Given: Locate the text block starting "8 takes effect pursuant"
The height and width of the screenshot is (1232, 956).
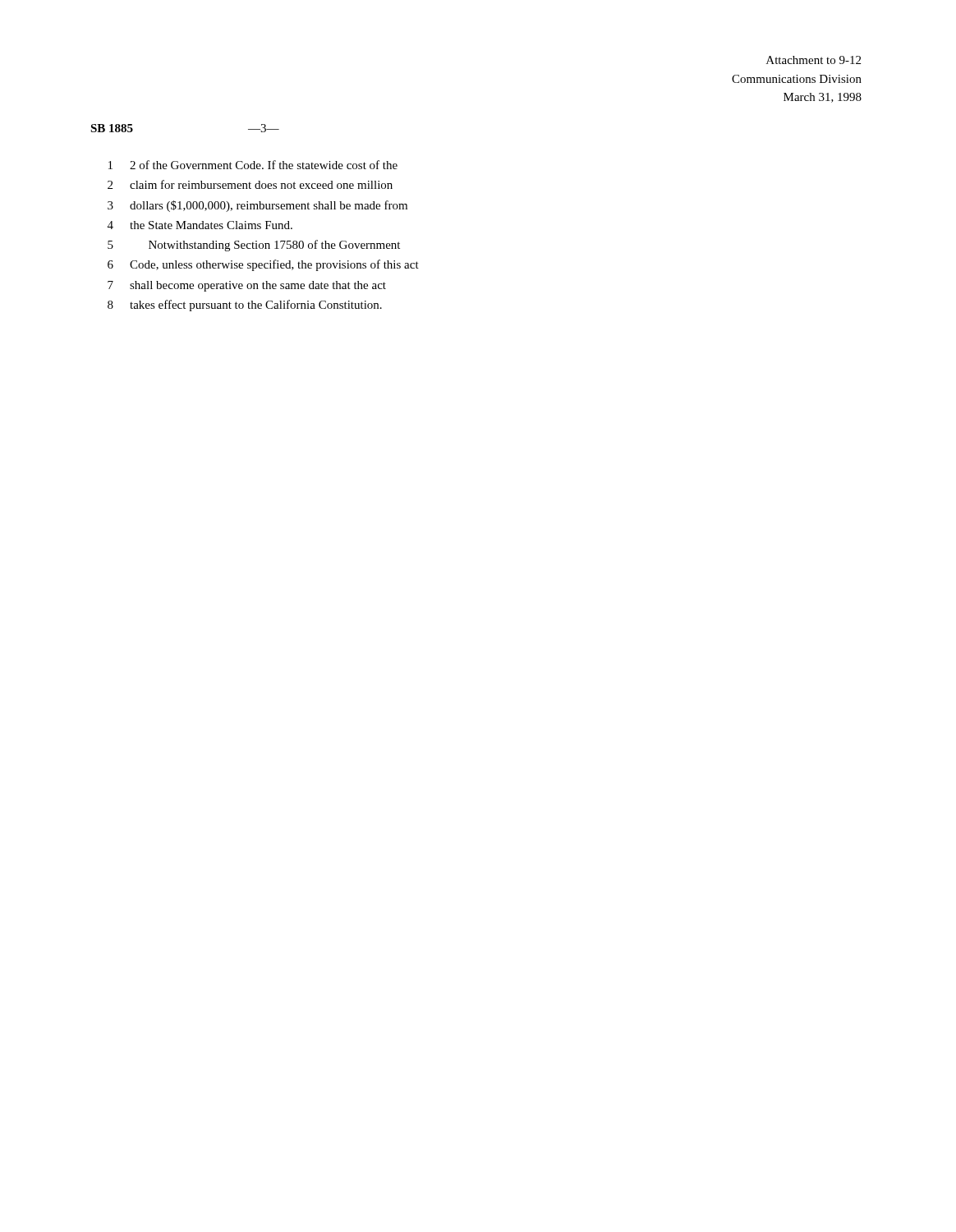Looking at the screenshot, I should click(254, 305).
